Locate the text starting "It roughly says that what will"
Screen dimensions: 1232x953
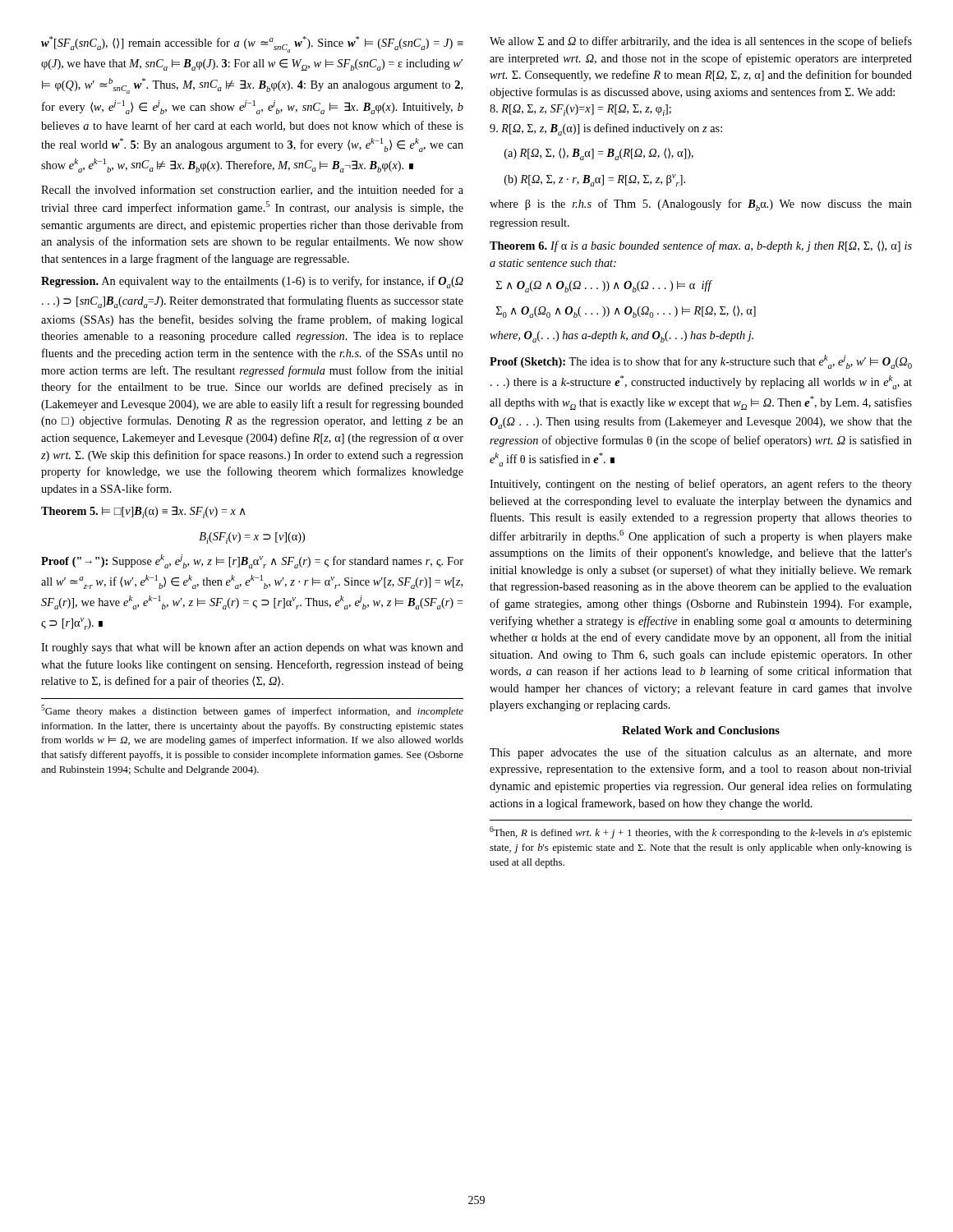(x=252, y=664)
